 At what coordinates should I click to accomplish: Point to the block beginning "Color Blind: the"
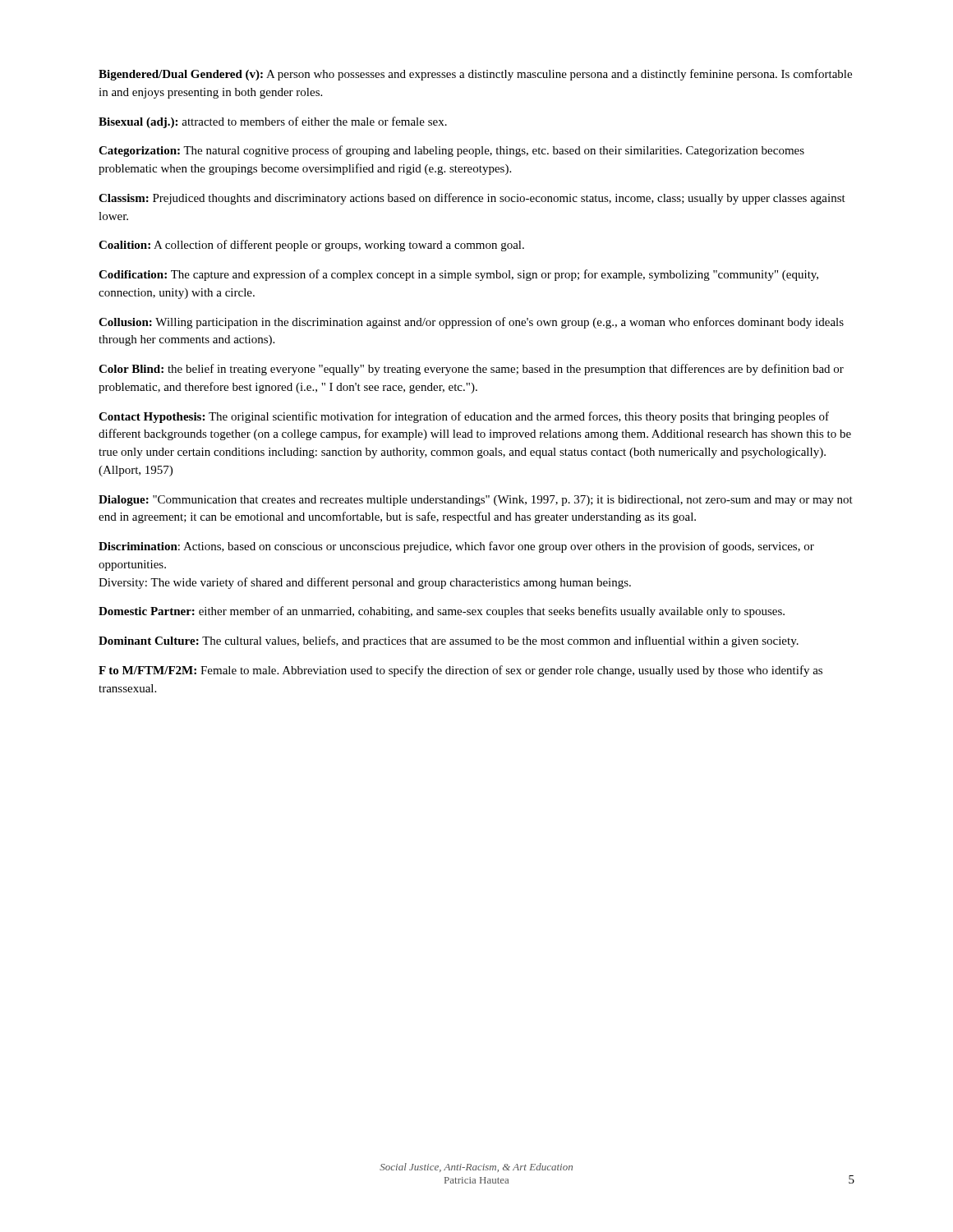tap(471, 378)
